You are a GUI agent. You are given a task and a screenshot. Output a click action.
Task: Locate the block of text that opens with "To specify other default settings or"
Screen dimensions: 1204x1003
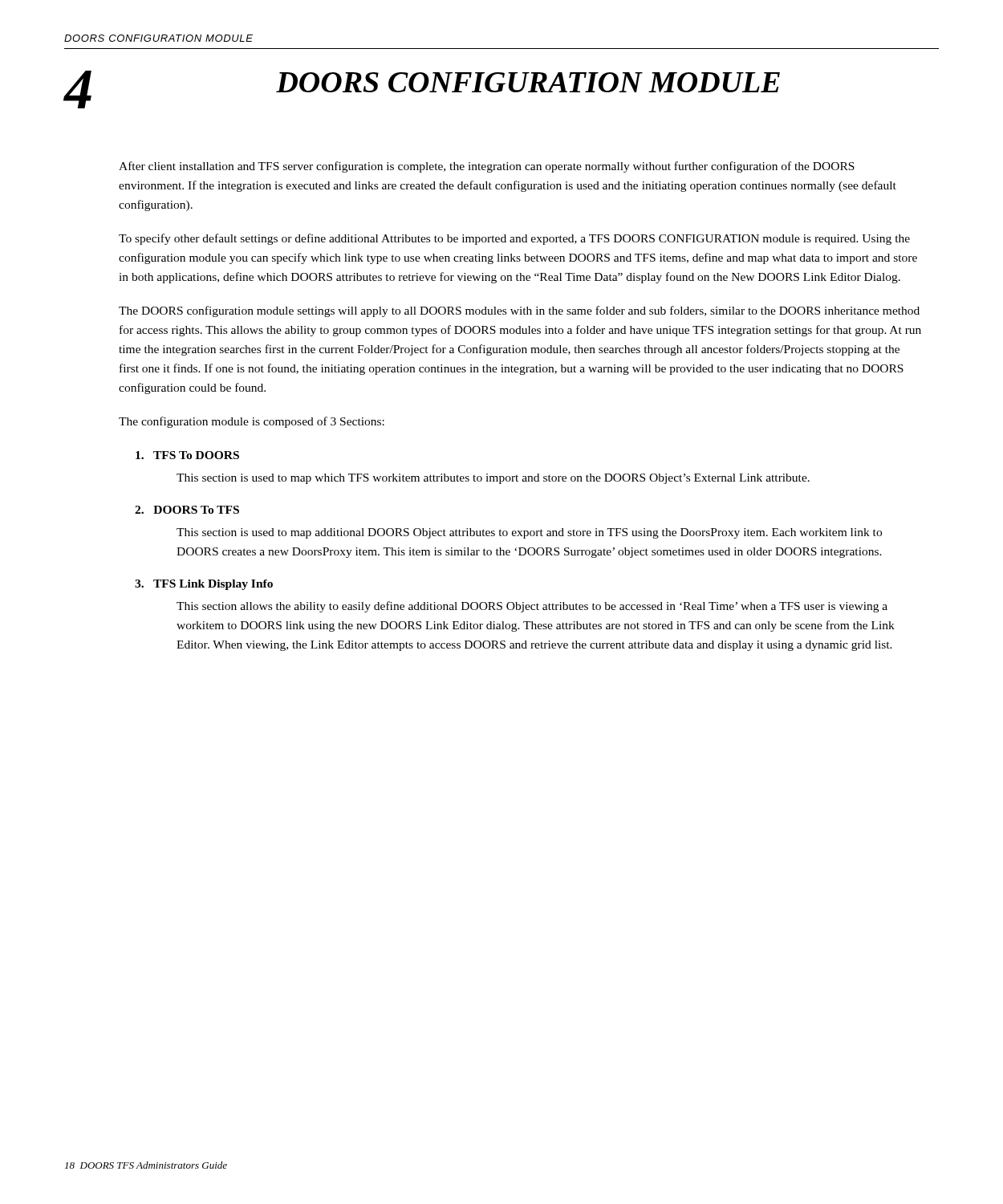tap(518, 257)
